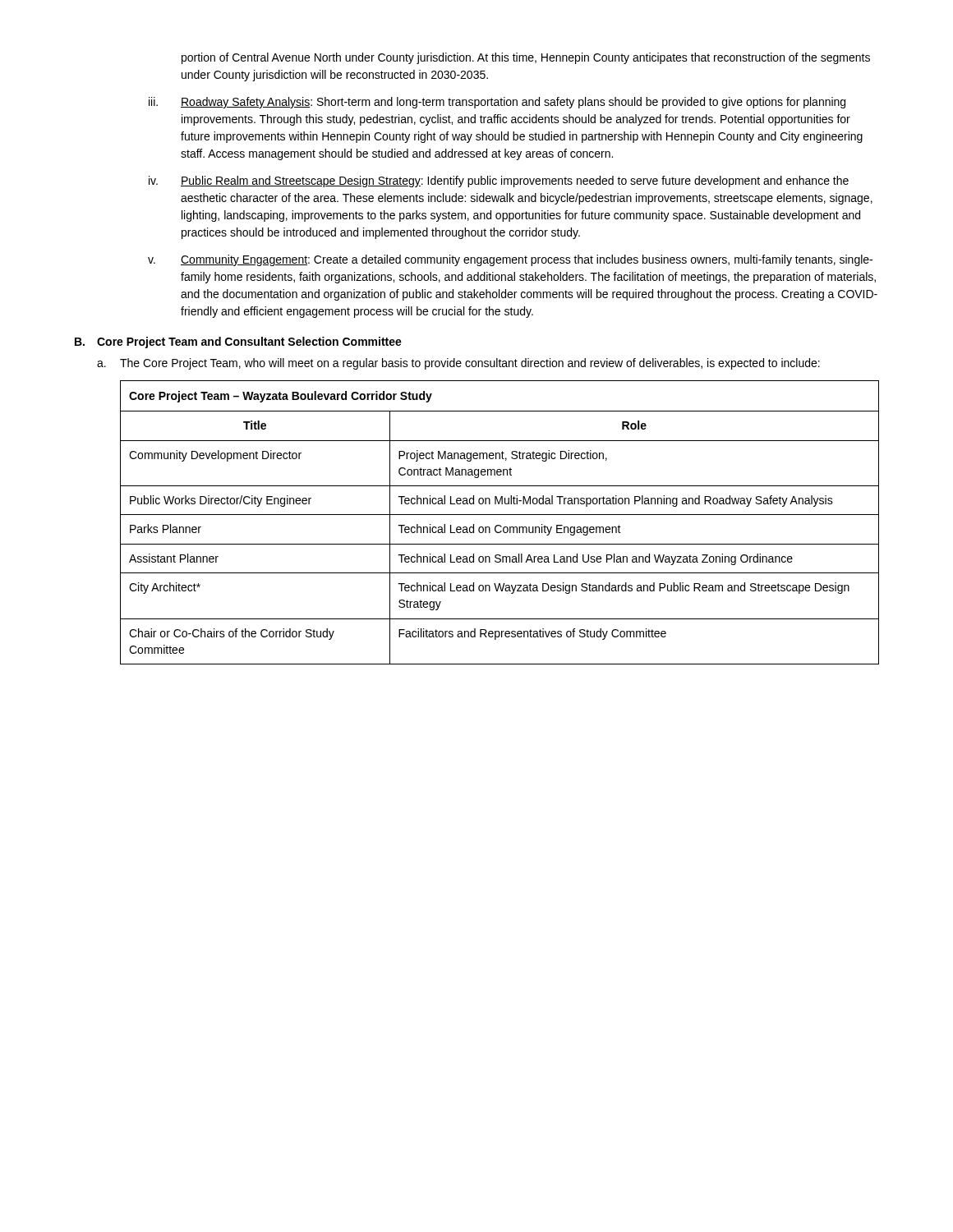Viewport: 953px width, 1232px height.
Task: Locate the block starting "iv. Public Realm and"
Action: [513, 207]
